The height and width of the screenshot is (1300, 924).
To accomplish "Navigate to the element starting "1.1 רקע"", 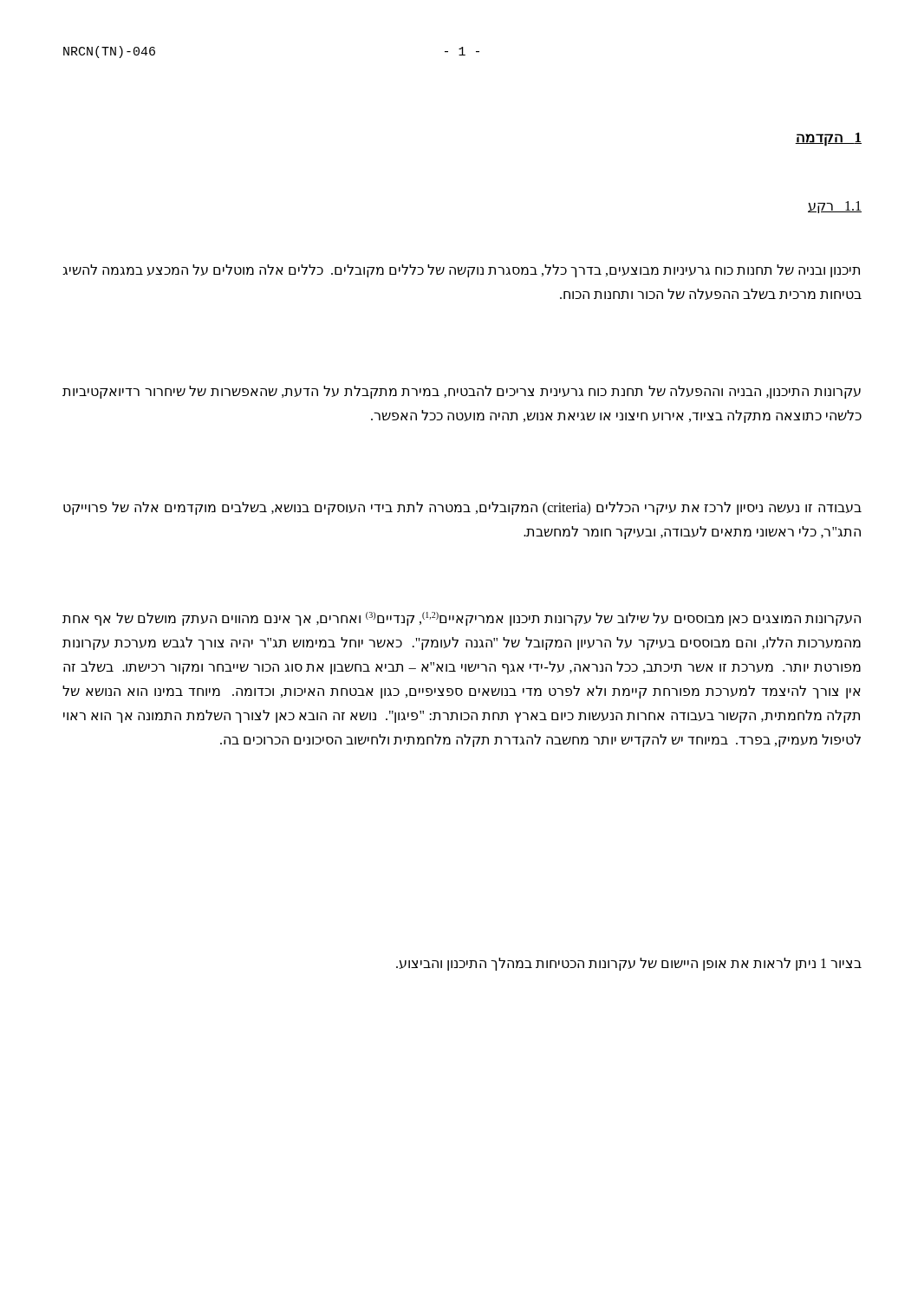I will (x=835, y=206).
